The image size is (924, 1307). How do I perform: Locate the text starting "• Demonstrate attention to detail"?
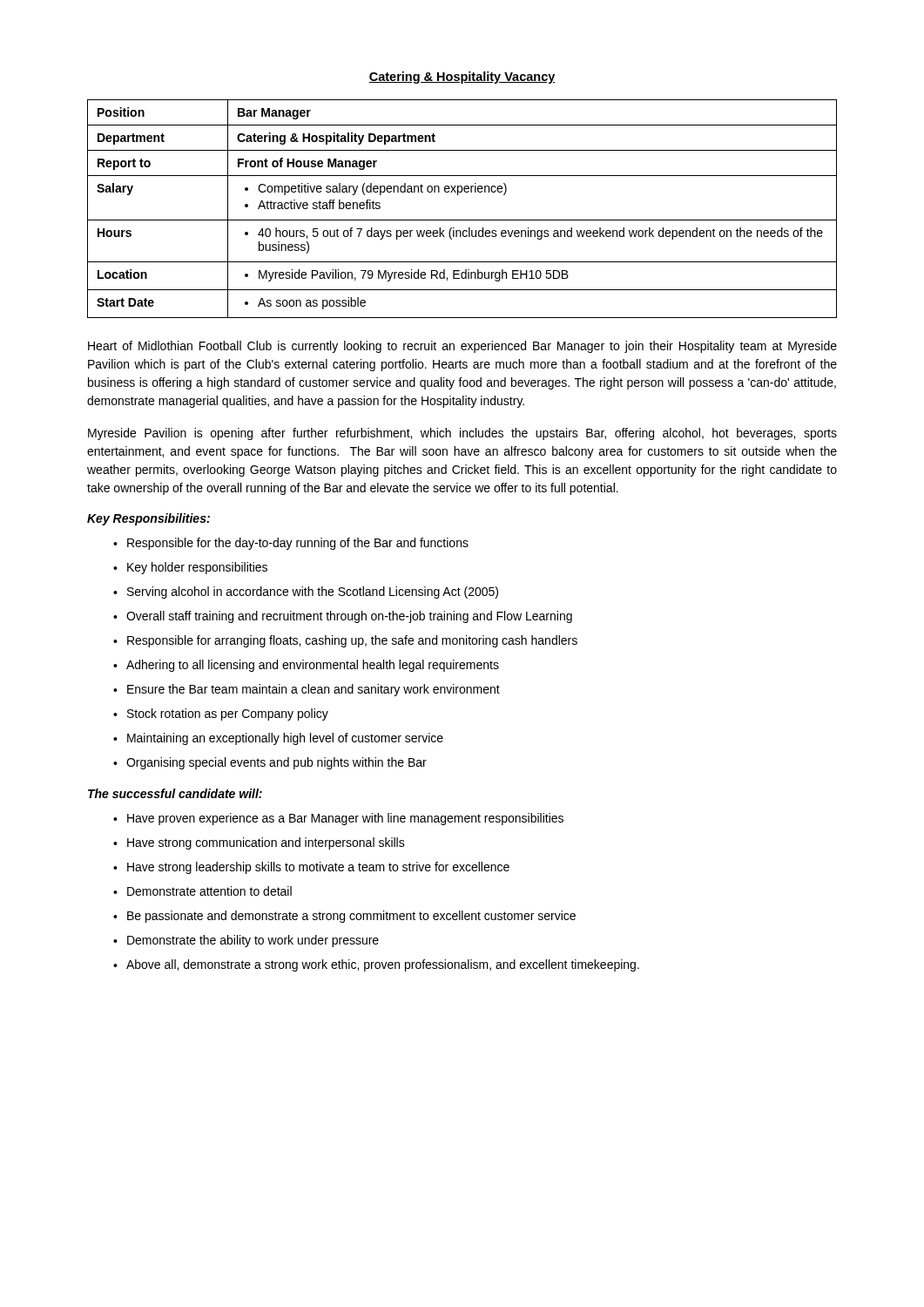[202, 891]
